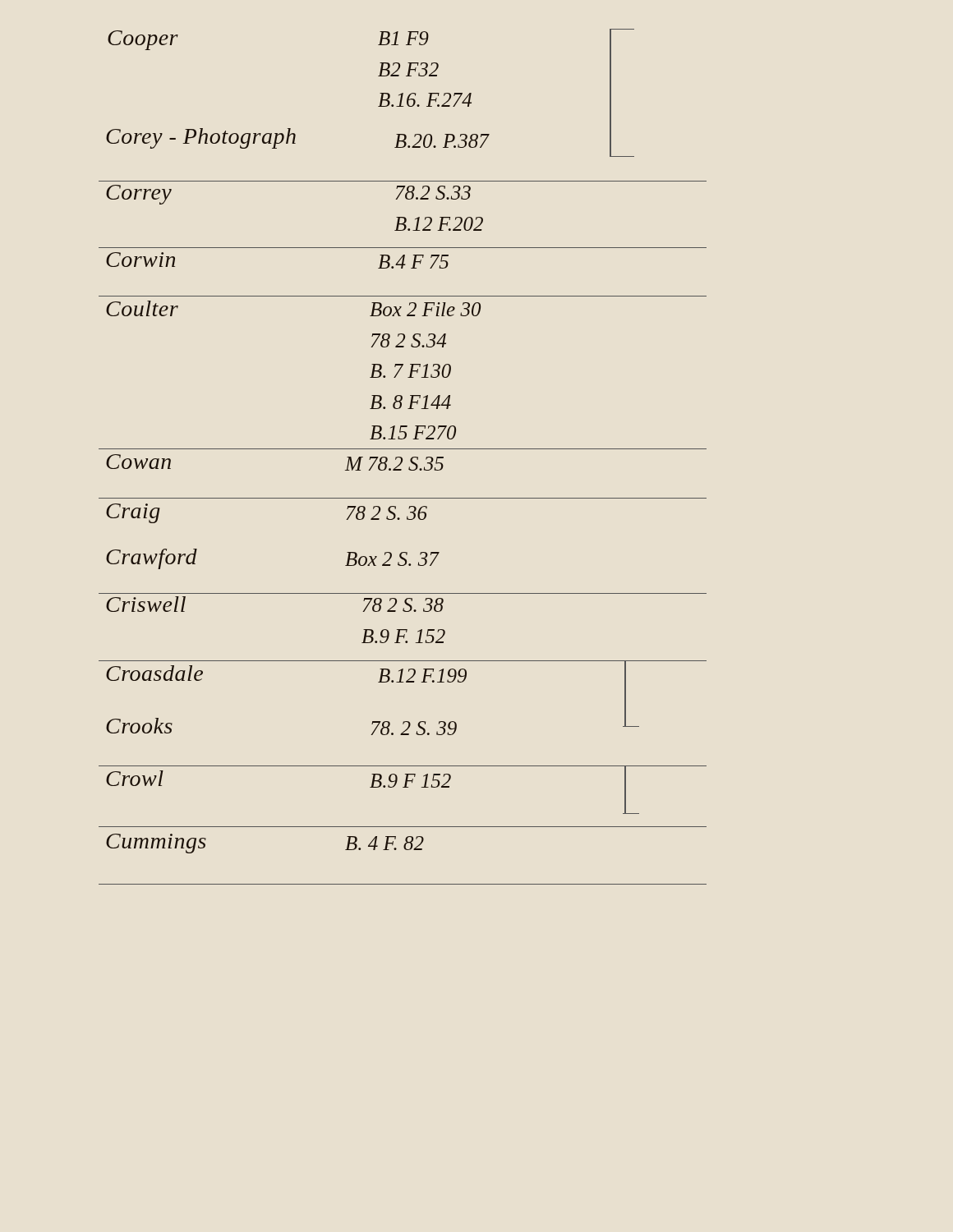The width and height of the screenshot is (953, 1232).
Task: Click on the text starting "B.9 F 152"
Action: [410, 781]
